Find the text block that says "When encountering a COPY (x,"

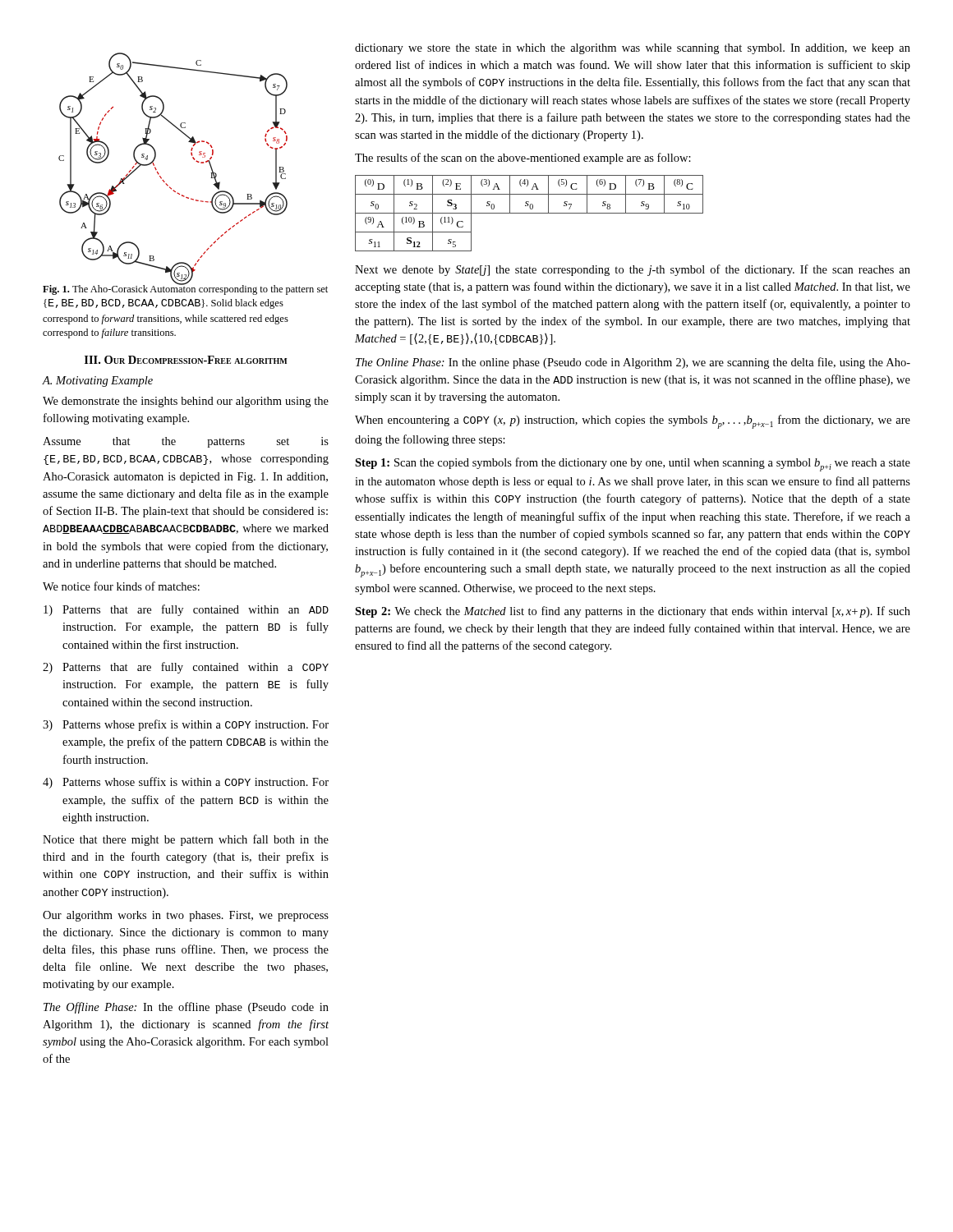click(x=633, y=430)
